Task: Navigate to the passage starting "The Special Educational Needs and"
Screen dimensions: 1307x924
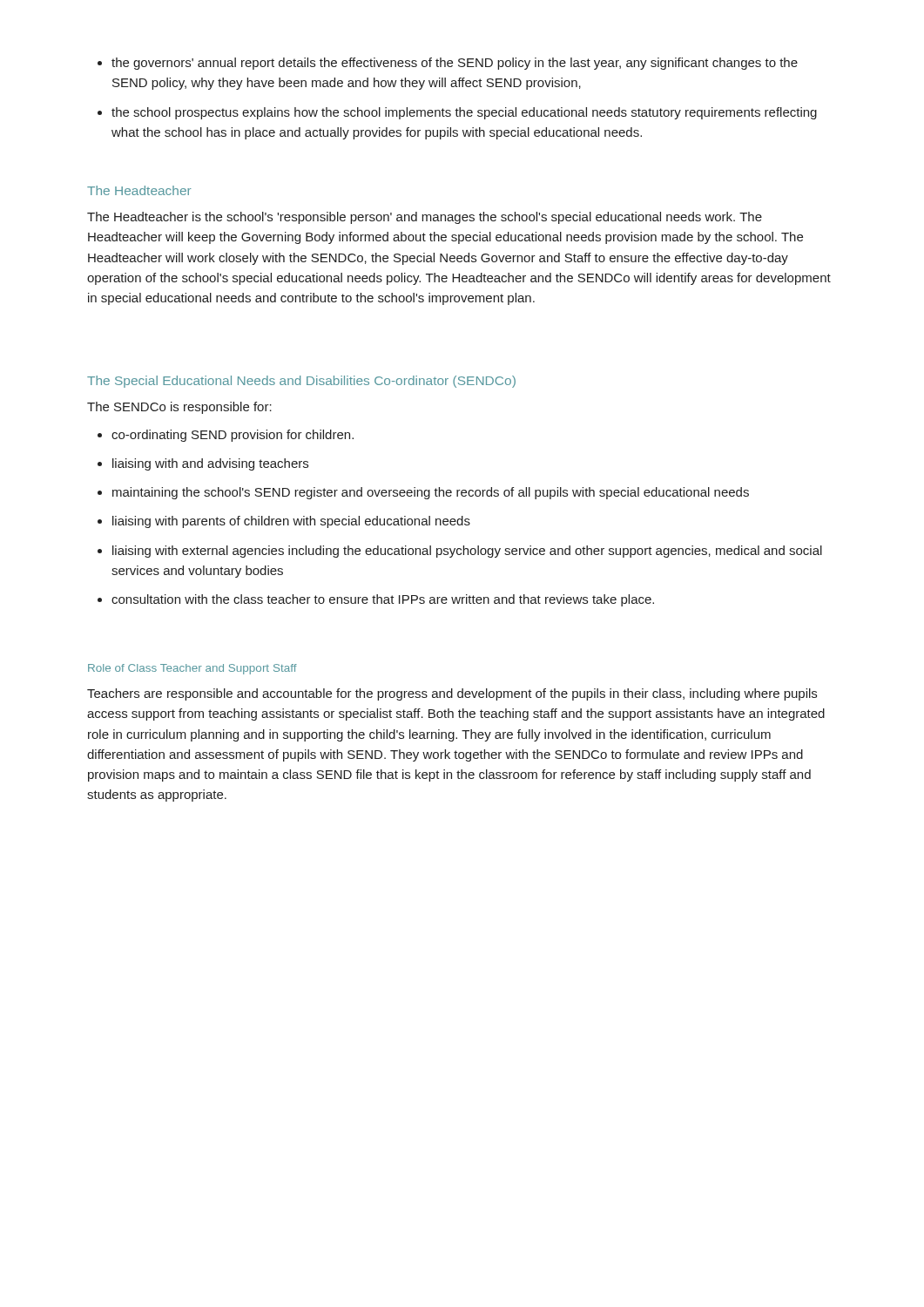Action: [x=462, y=381]
